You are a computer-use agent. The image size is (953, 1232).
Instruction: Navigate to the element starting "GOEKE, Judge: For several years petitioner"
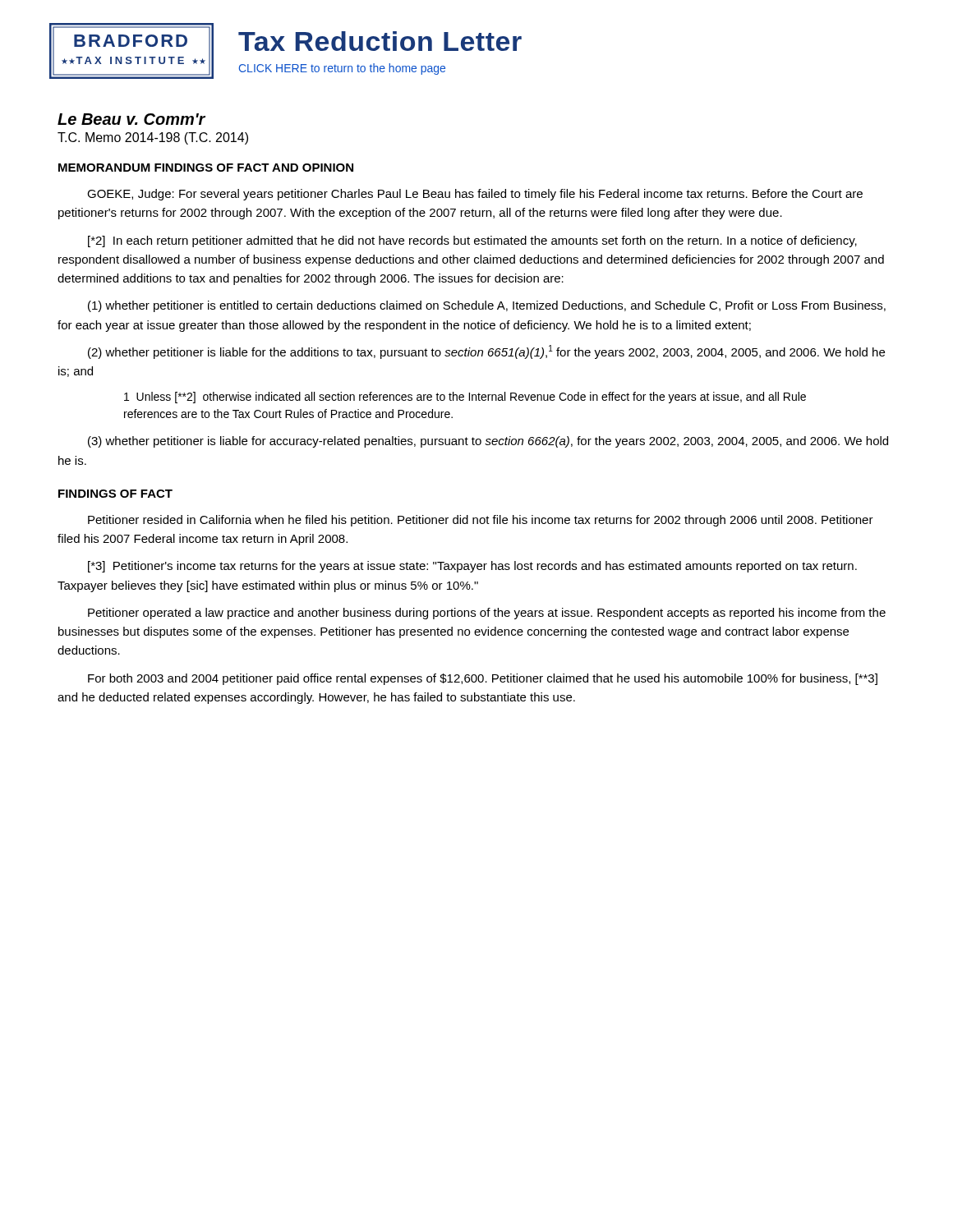460,203
